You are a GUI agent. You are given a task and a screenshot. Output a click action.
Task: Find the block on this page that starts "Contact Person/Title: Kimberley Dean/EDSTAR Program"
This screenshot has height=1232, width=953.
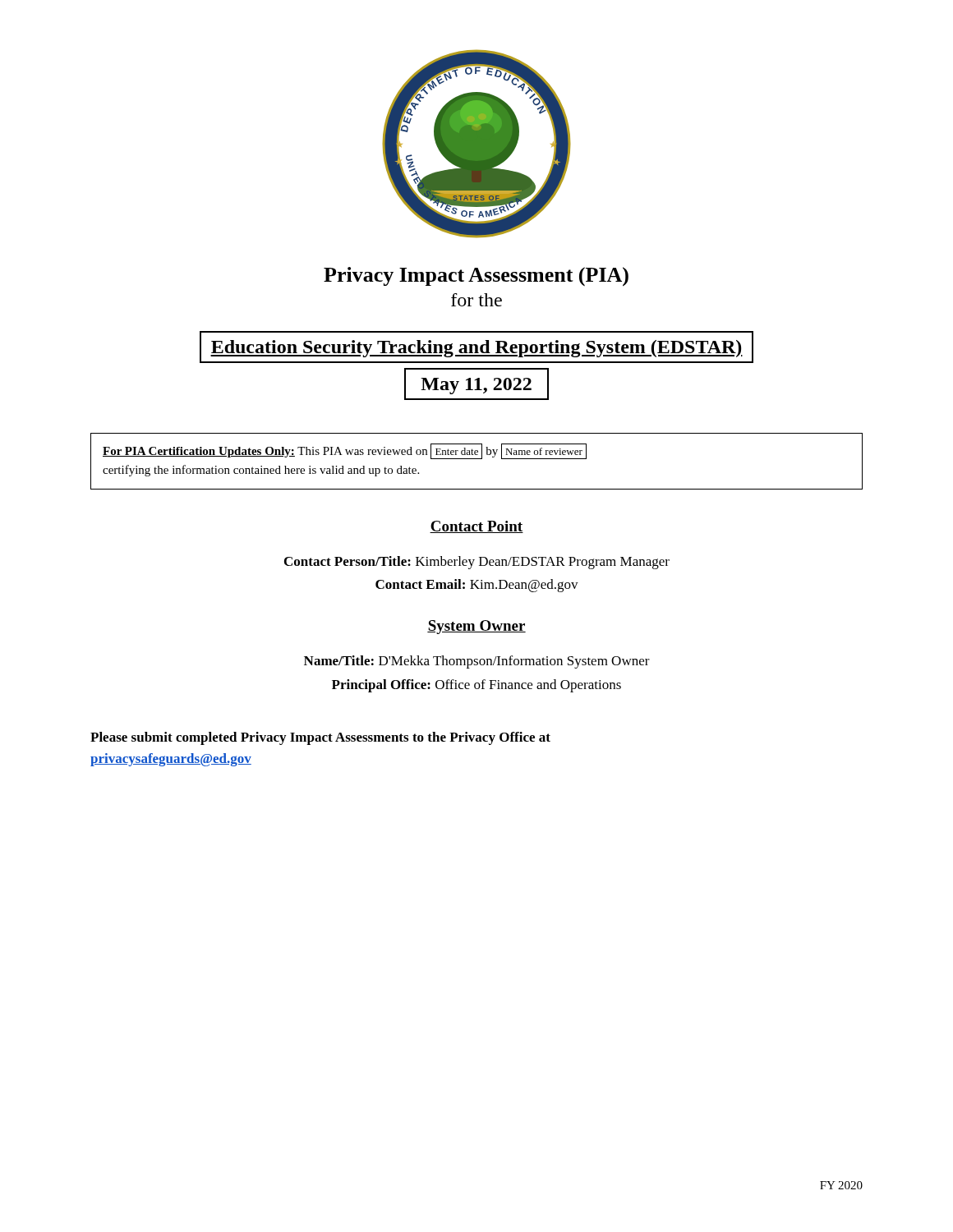coord(476,573)
